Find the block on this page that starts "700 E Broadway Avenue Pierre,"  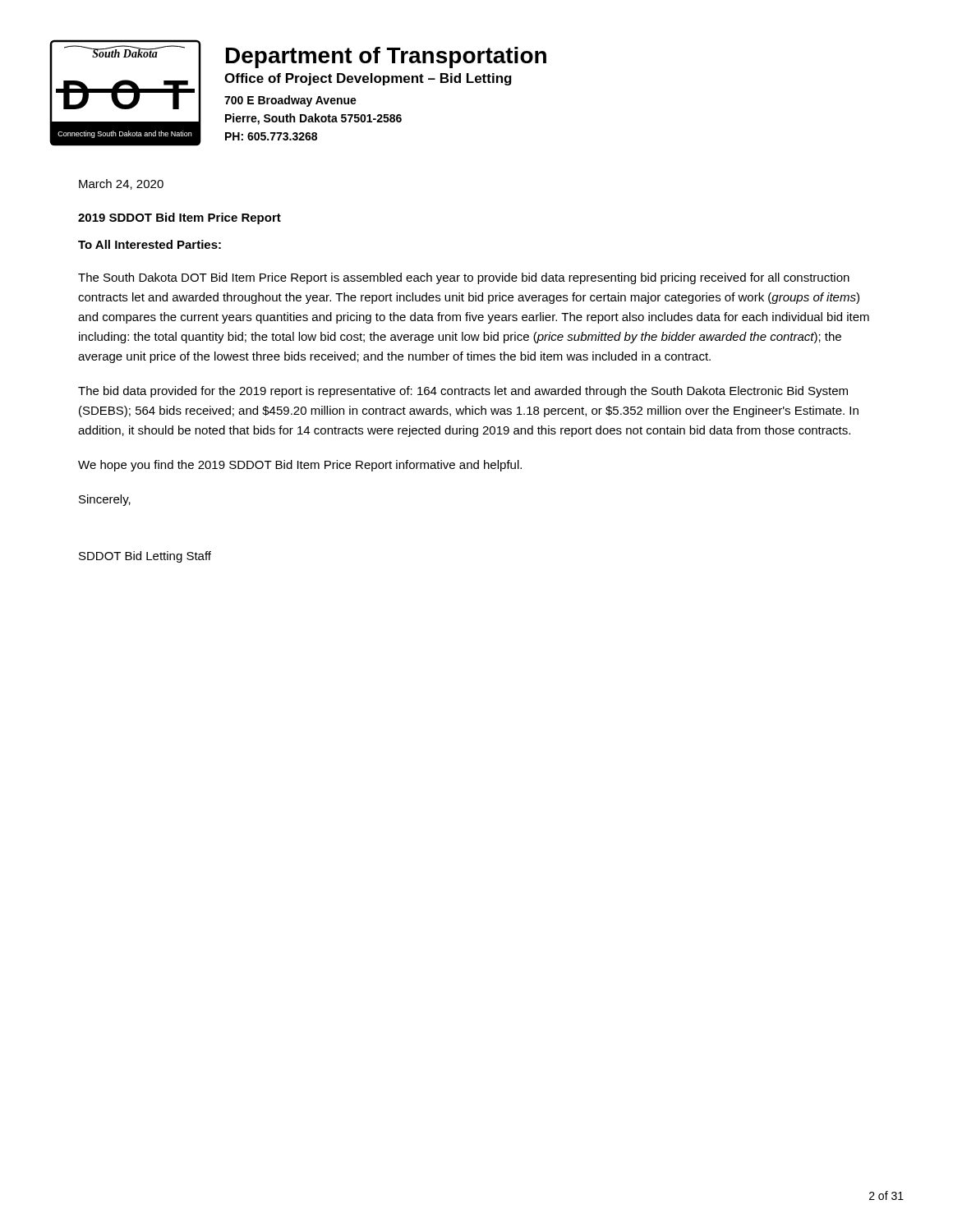313,118
